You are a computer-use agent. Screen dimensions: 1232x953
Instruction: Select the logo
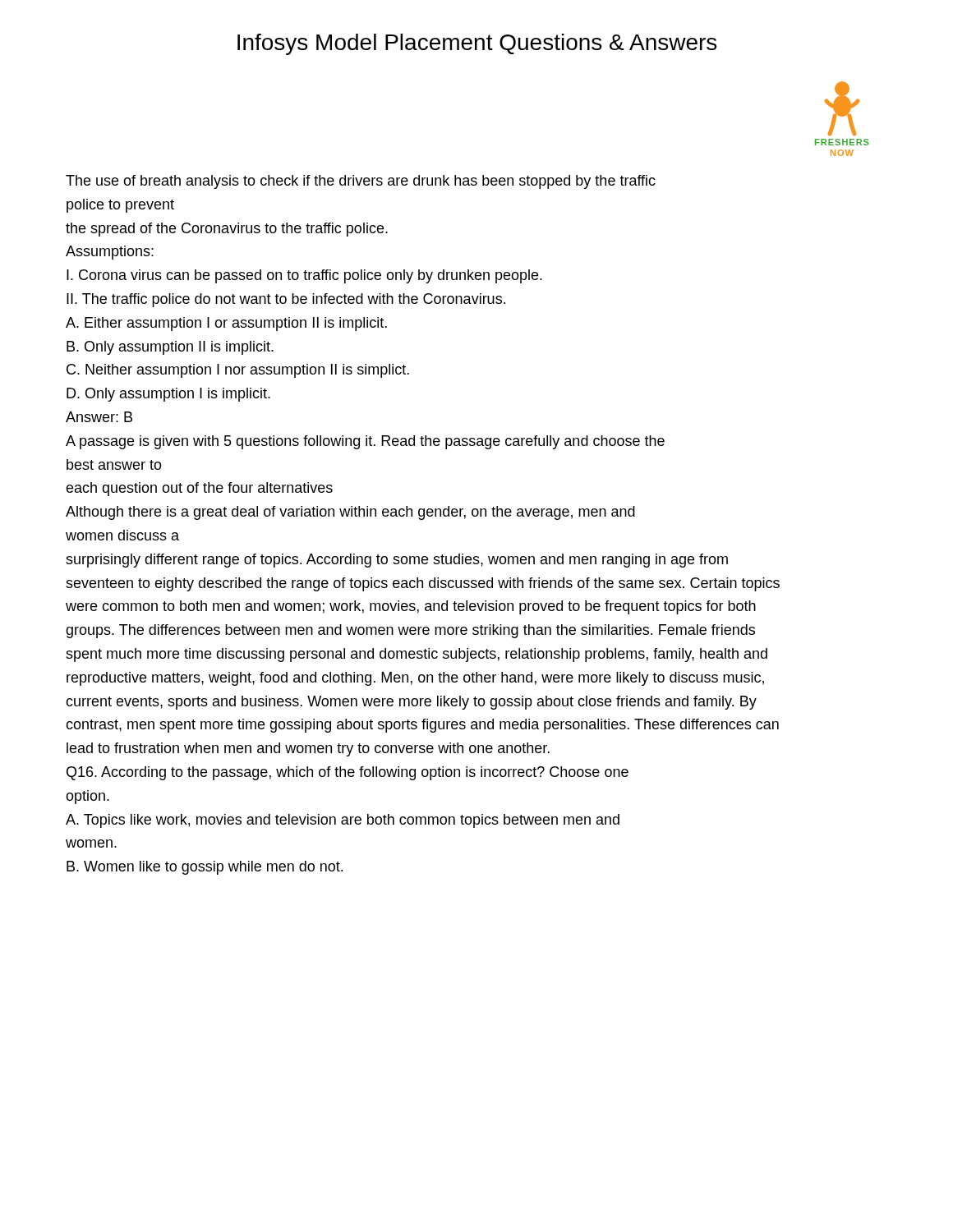point(842,119)
